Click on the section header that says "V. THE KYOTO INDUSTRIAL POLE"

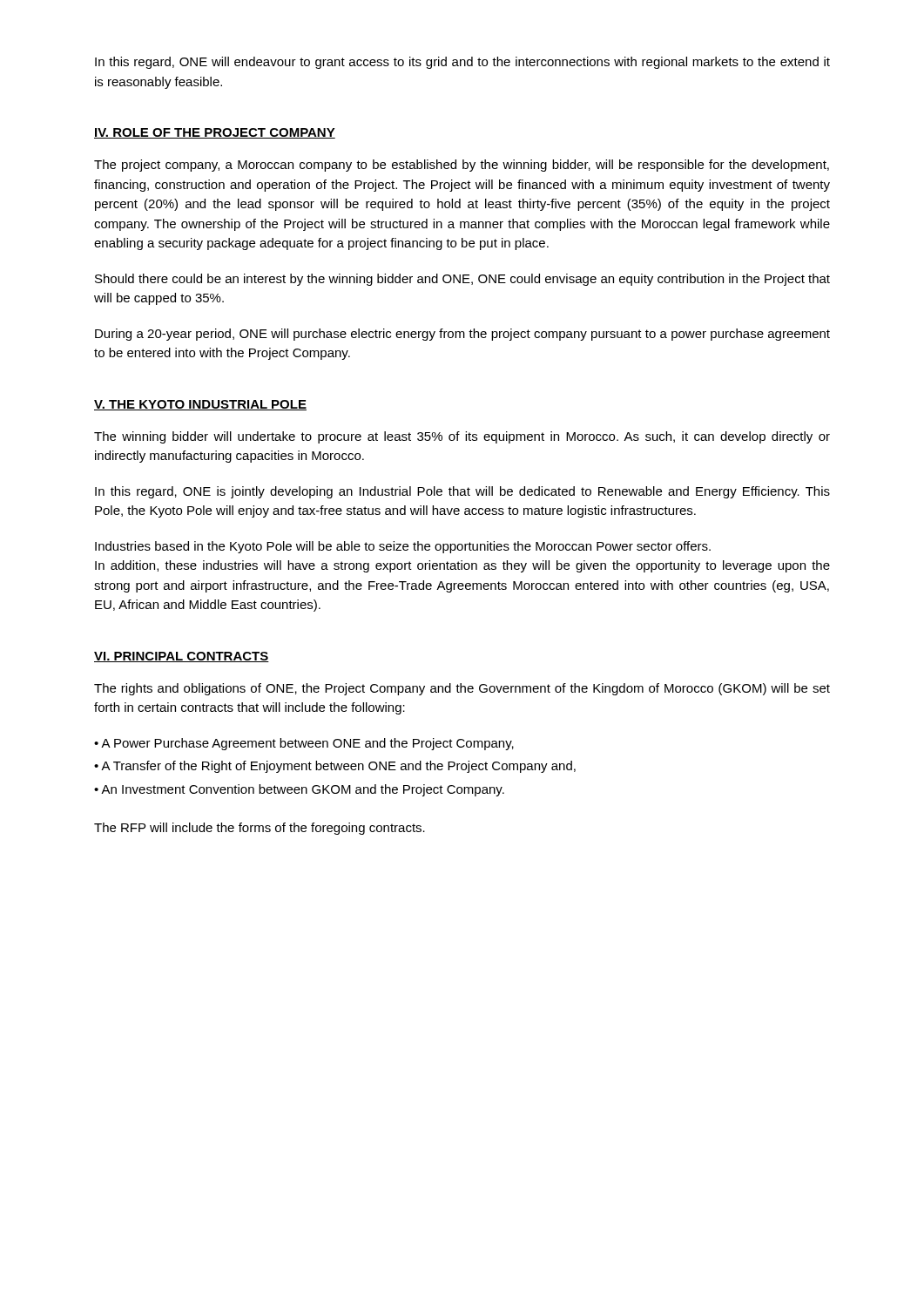[200, 403]
